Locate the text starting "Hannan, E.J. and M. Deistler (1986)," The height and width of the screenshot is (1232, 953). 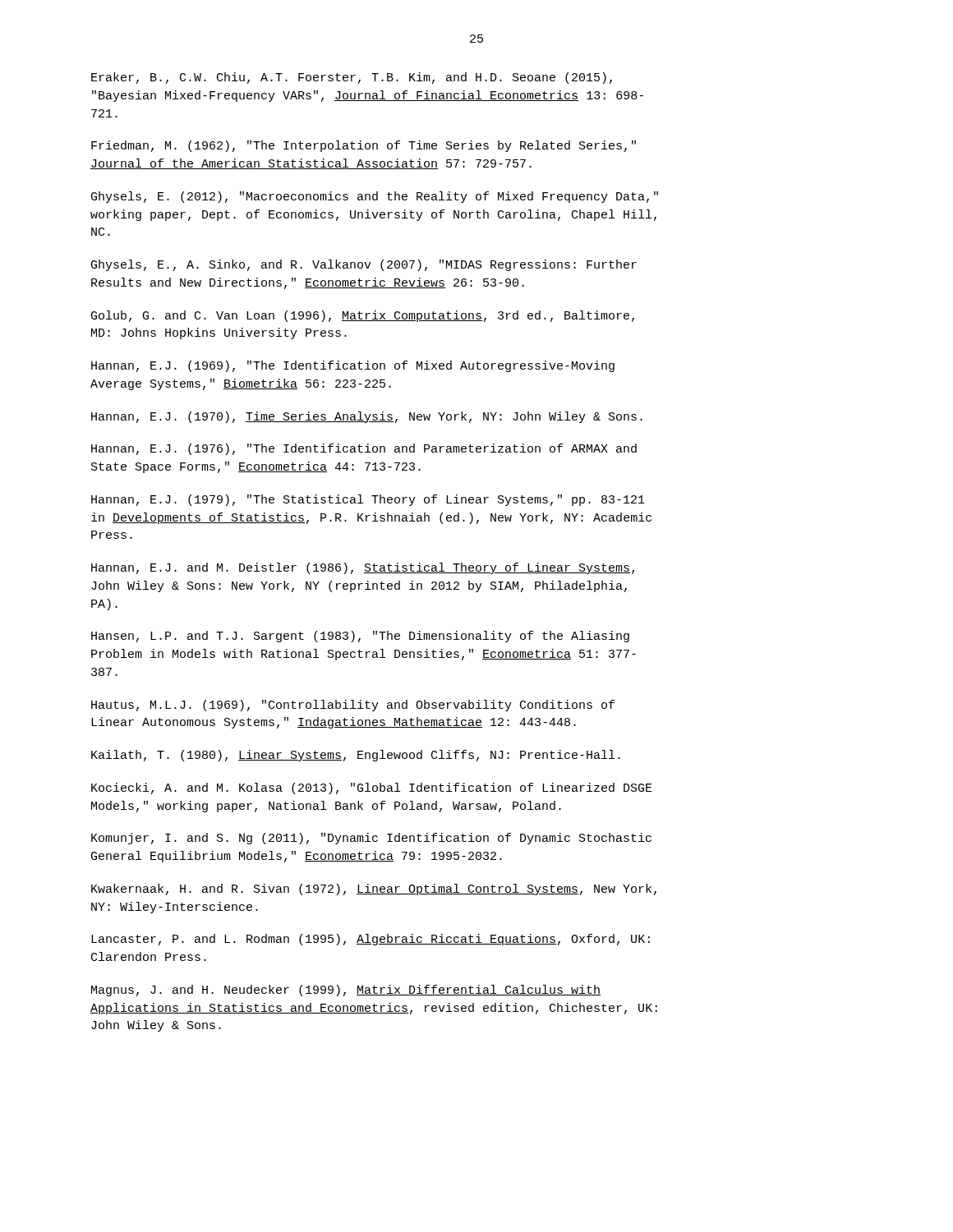(x=364, y=587)
